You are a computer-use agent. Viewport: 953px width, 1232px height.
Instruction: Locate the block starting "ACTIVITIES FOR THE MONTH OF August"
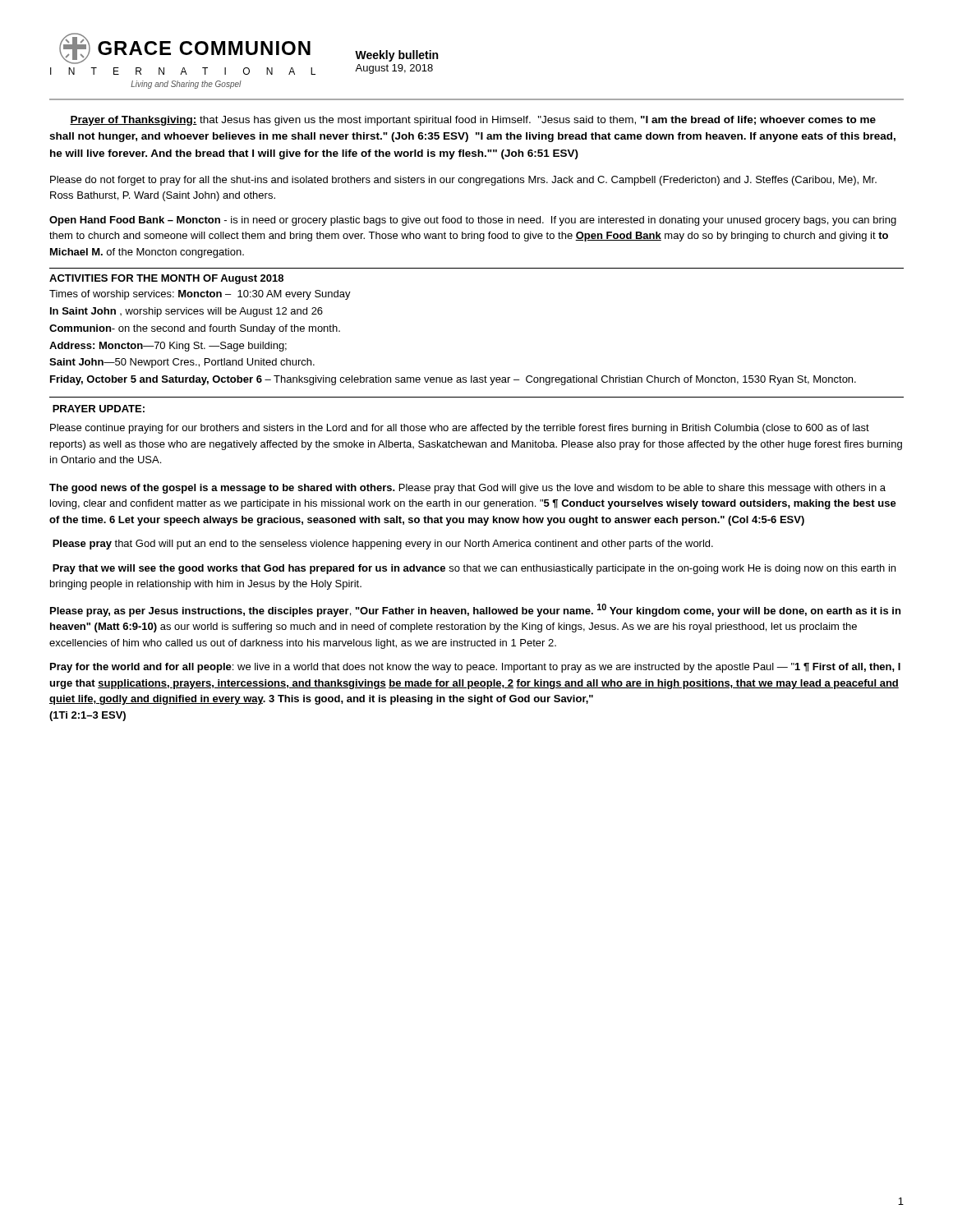coord(167,278)
